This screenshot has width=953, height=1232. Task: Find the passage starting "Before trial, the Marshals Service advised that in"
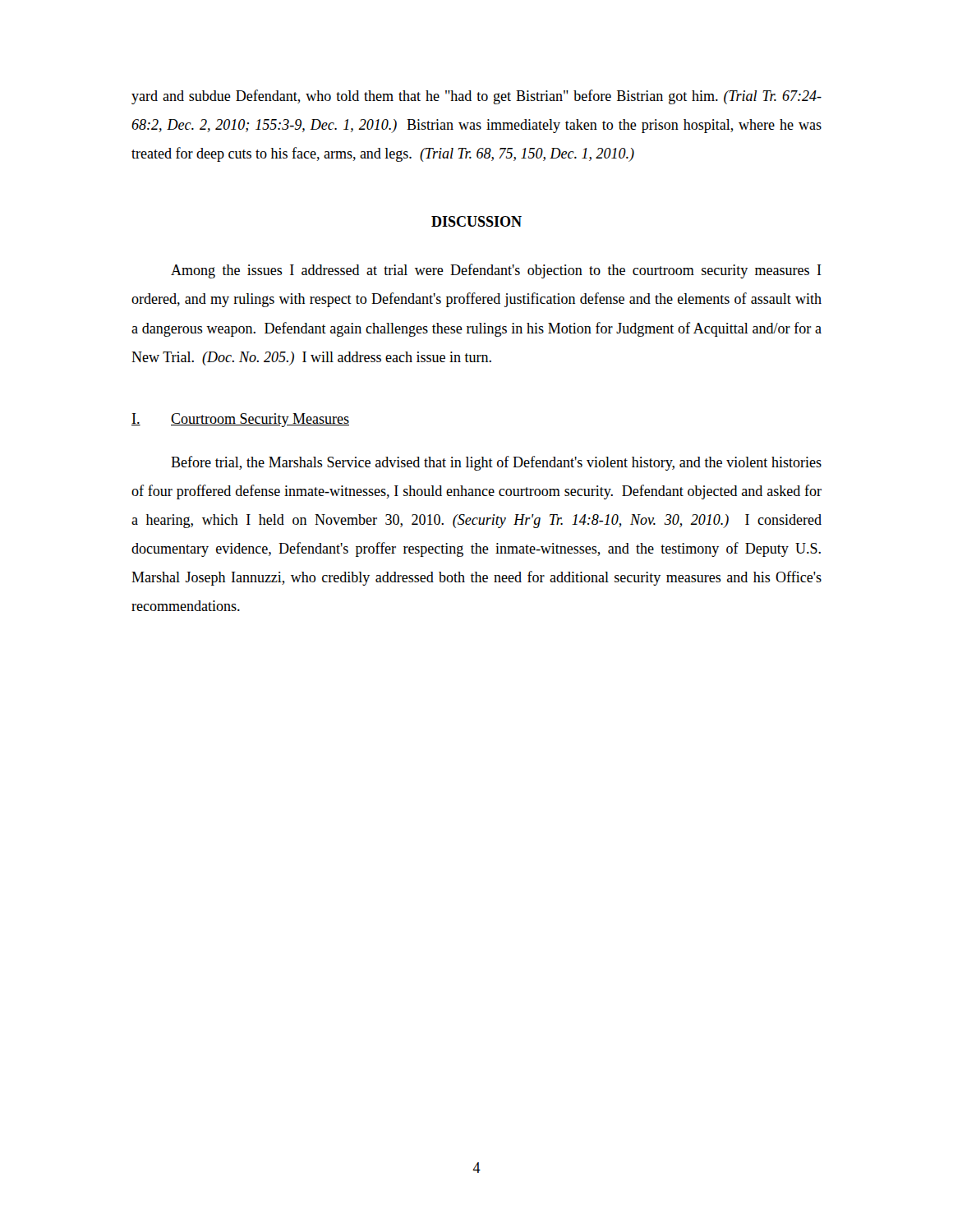pyautogui.click(x=476, y=534)
